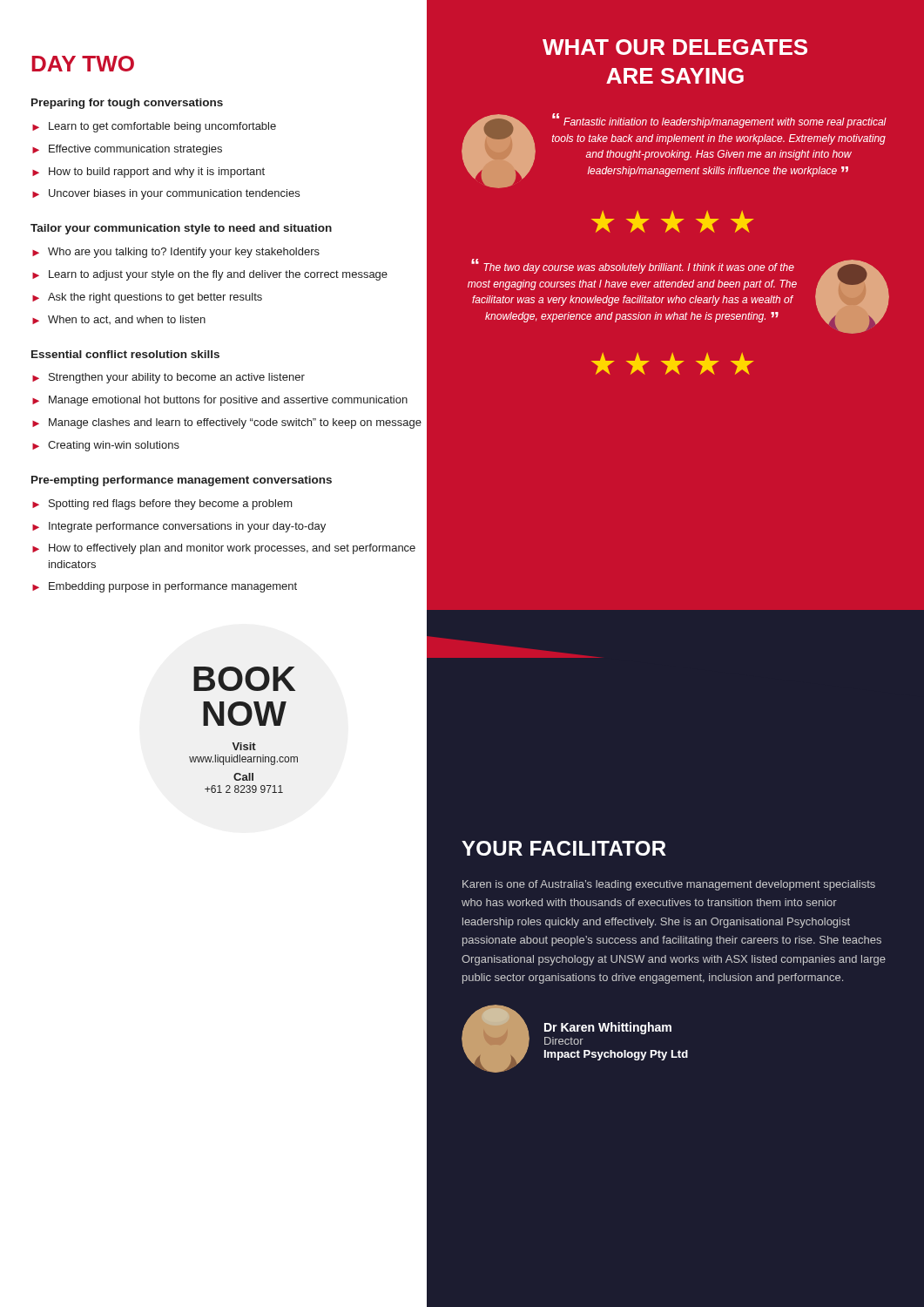This screenshot has width=924, height=1307.
Task: Click on the element starting "► Strengthen your ability to become an"
Action: pos(244,378)
